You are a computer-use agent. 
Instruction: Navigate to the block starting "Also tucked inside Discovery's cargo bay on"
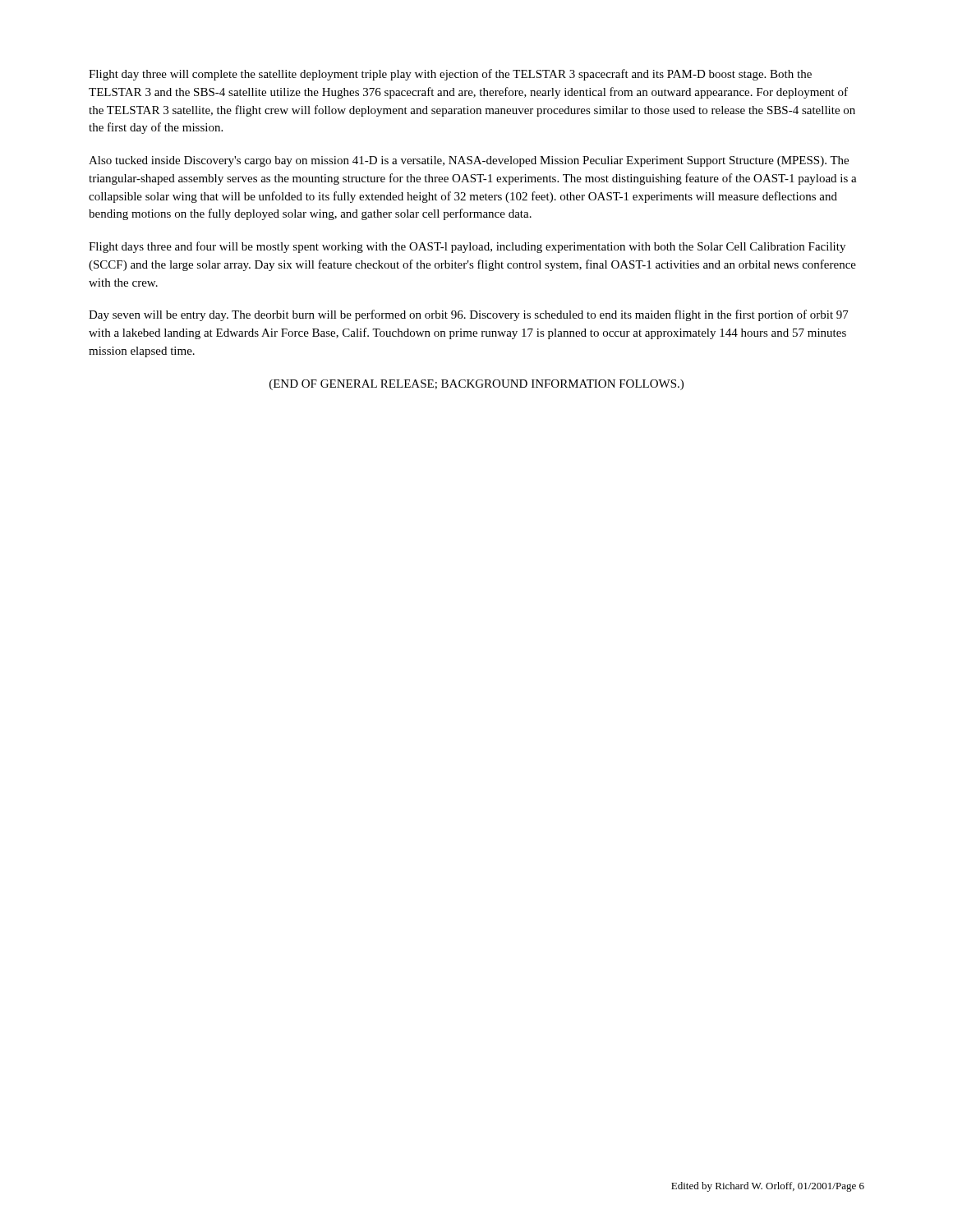pos(473,187)
